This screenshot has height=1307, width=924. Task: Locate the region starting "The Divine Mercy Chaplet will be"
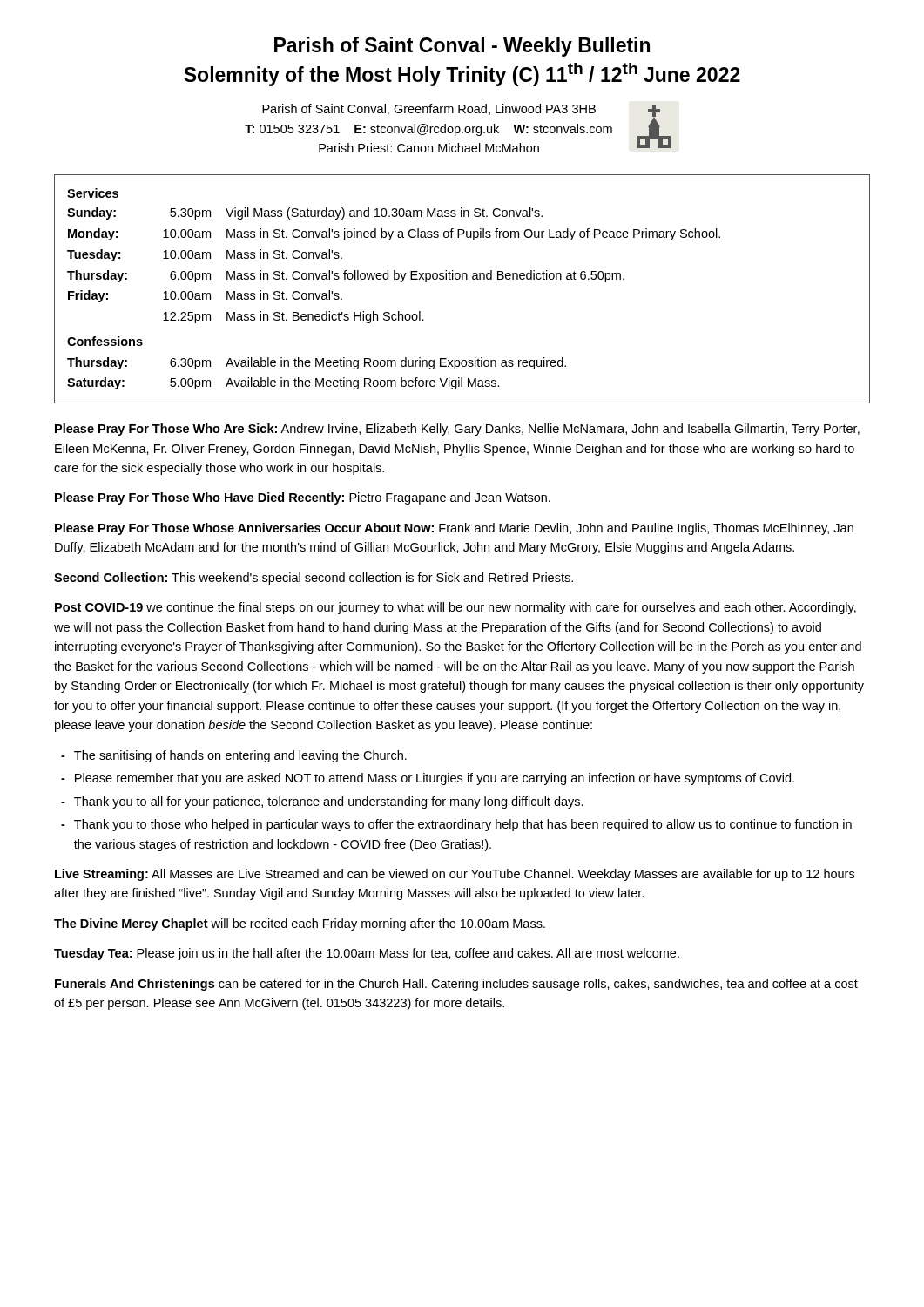tap(300, 924)
